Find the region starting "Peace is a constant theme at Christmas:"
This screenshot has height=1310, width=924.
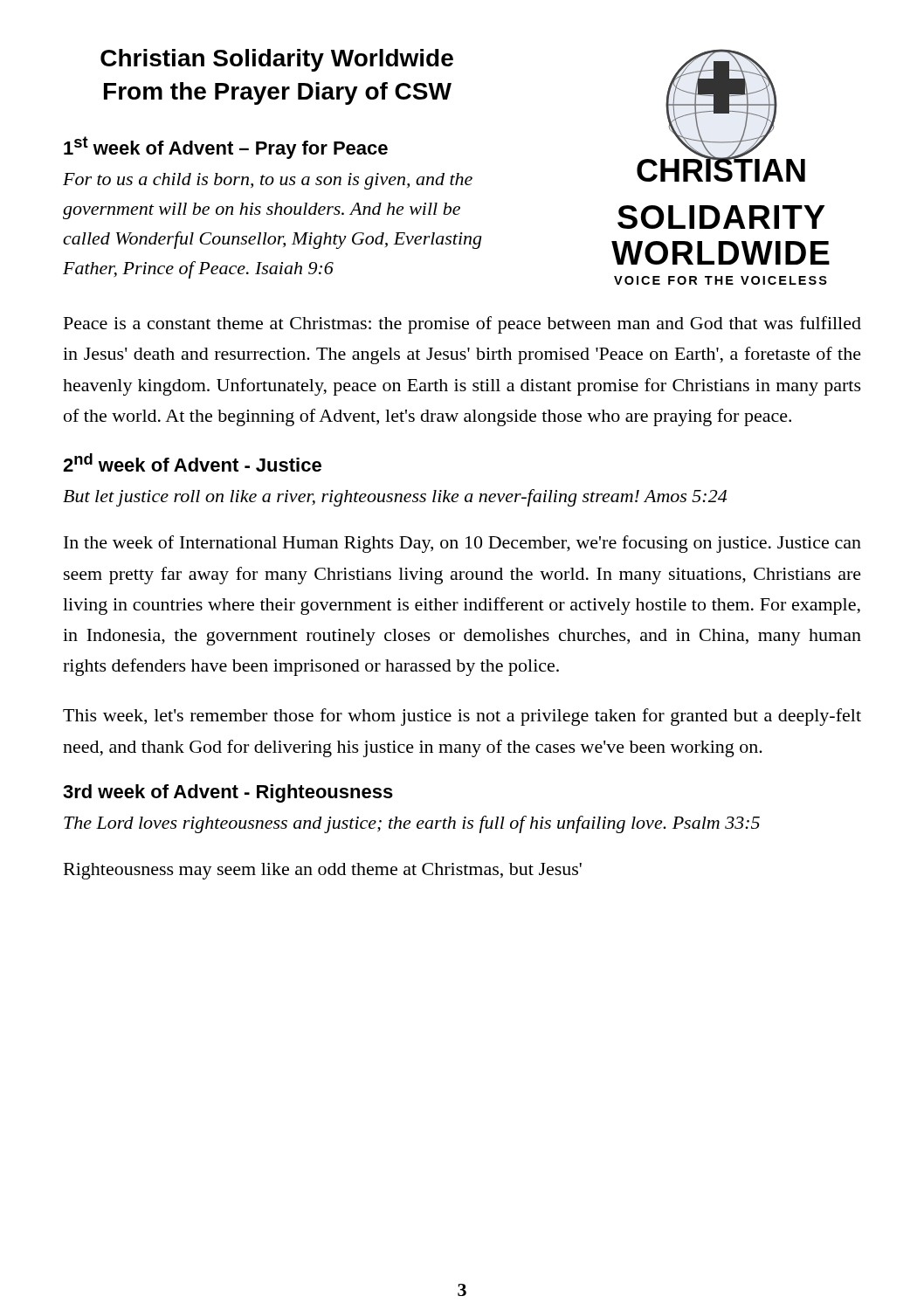pos(462,369)
